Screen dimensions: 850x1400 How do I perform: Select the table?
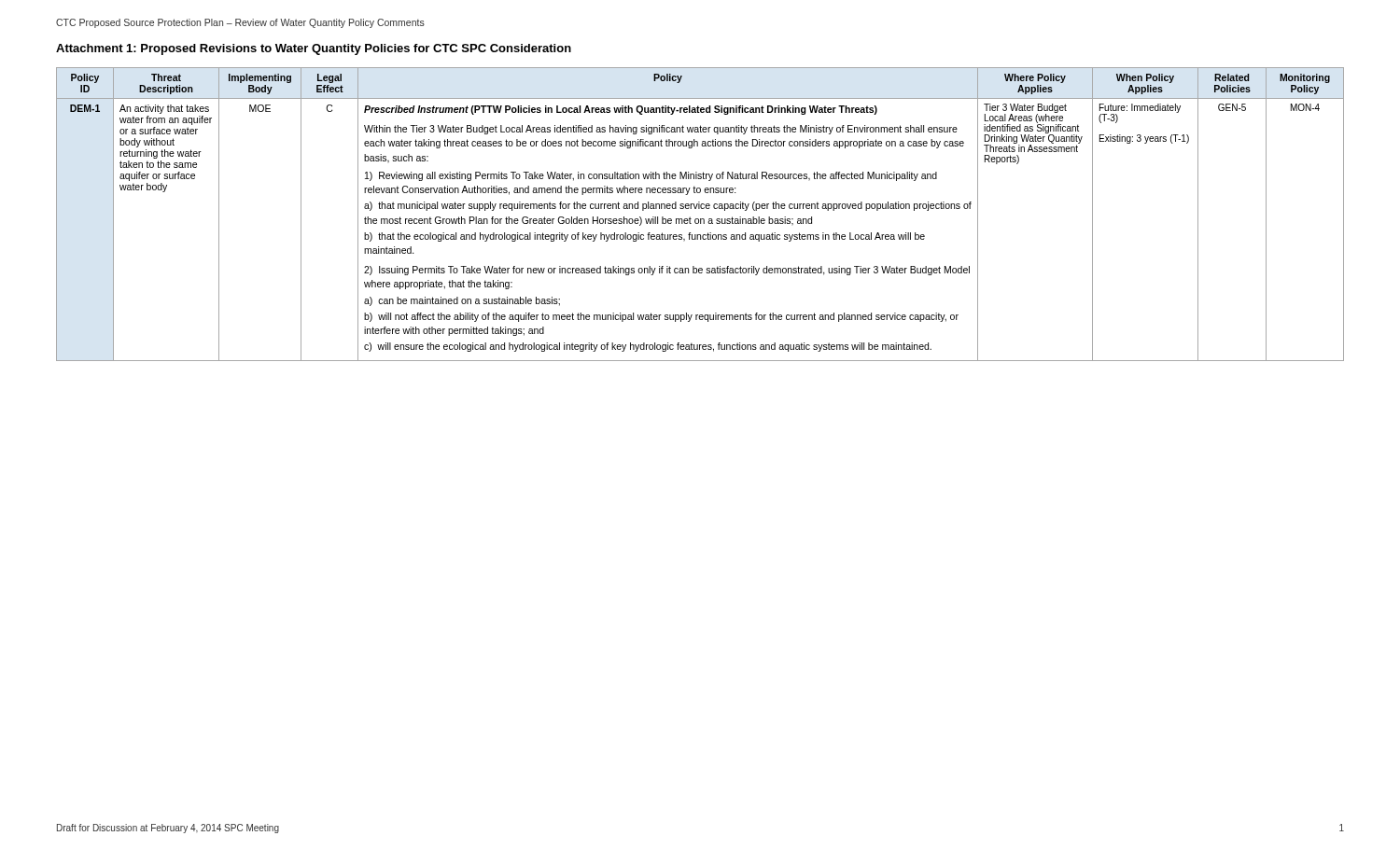coord(700,214)
